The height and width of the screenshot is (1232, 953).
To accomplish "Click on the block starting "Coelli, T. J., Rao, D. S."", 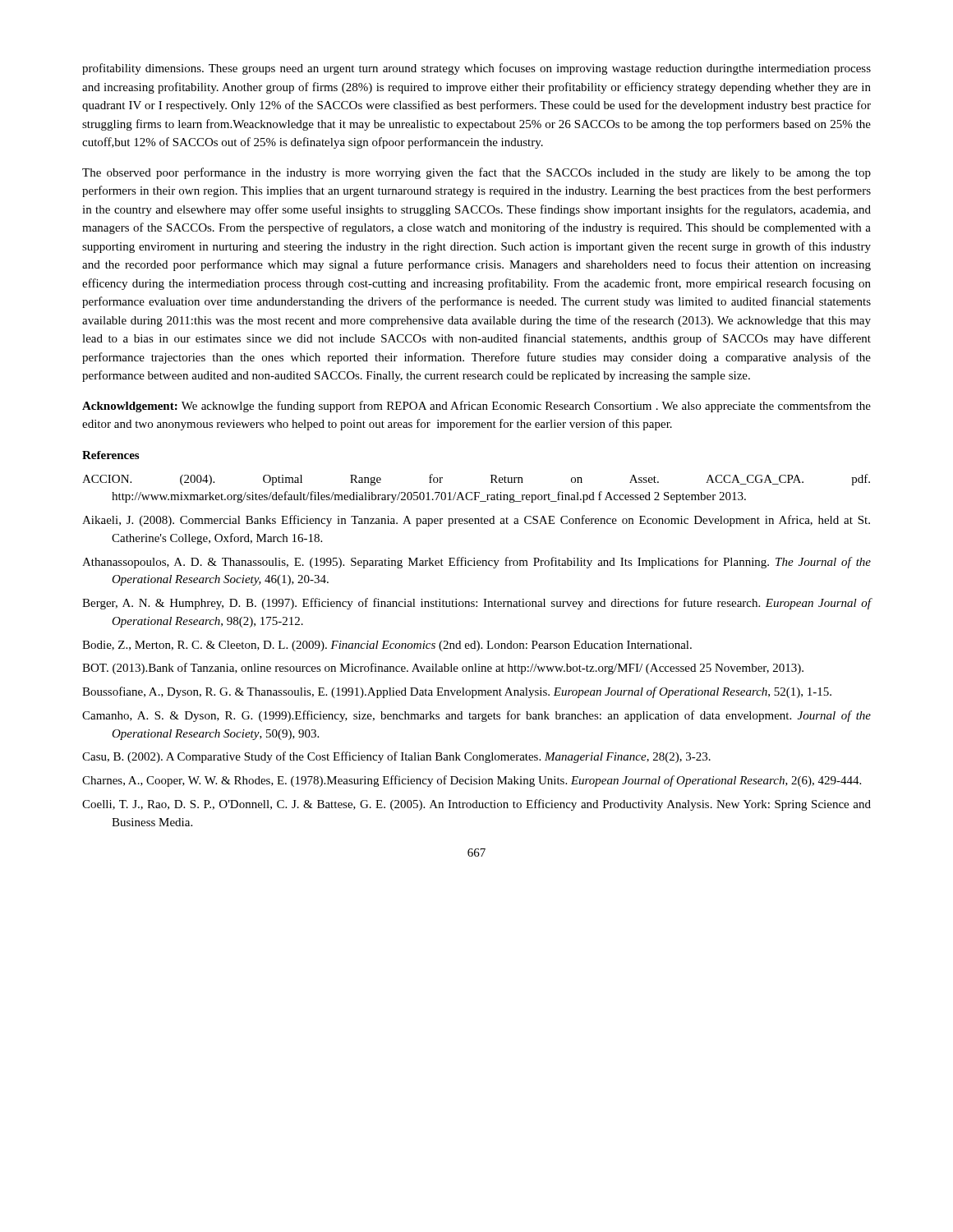I will click(476, 813).
